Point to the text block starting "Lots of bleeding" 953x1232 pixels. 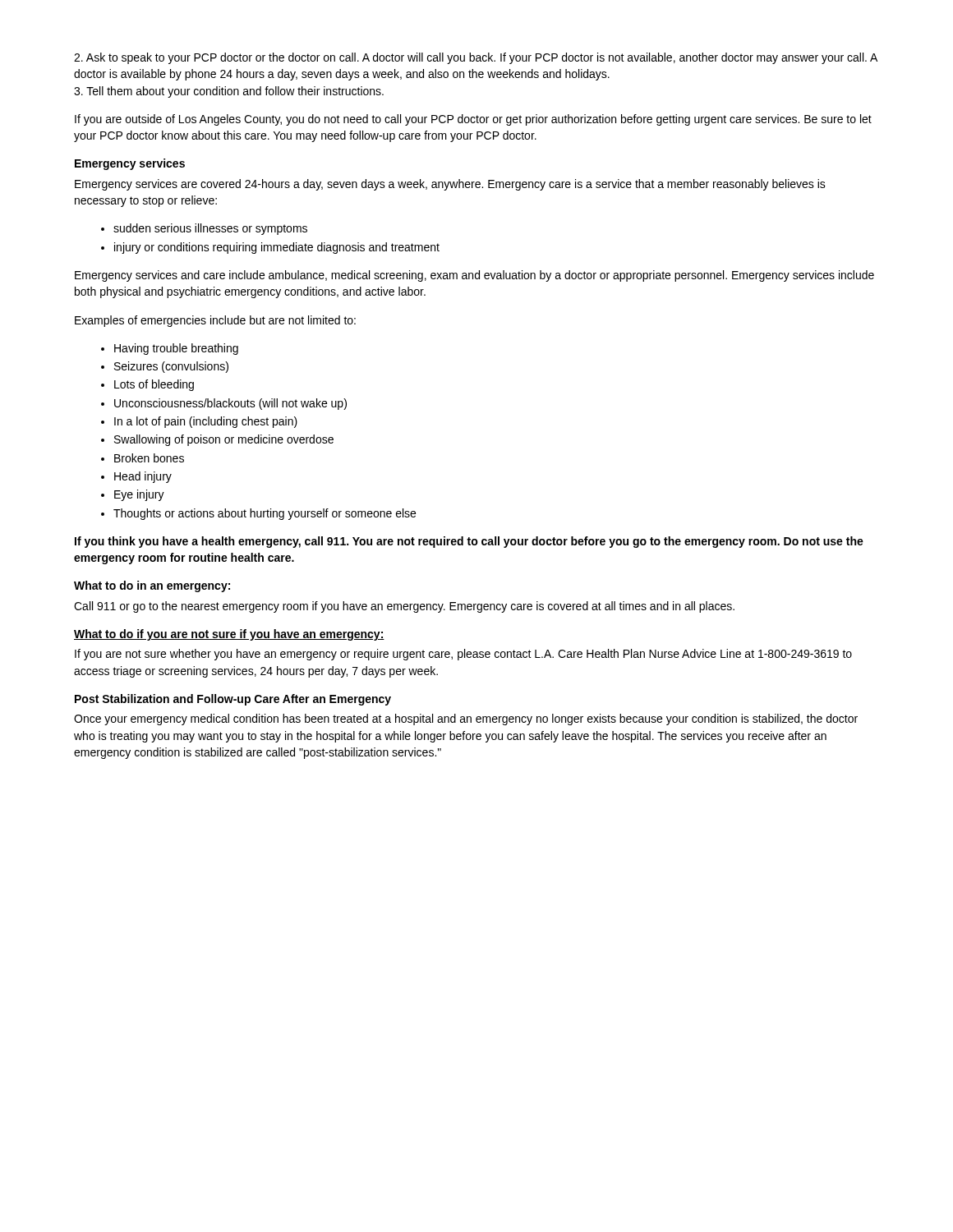154,385
